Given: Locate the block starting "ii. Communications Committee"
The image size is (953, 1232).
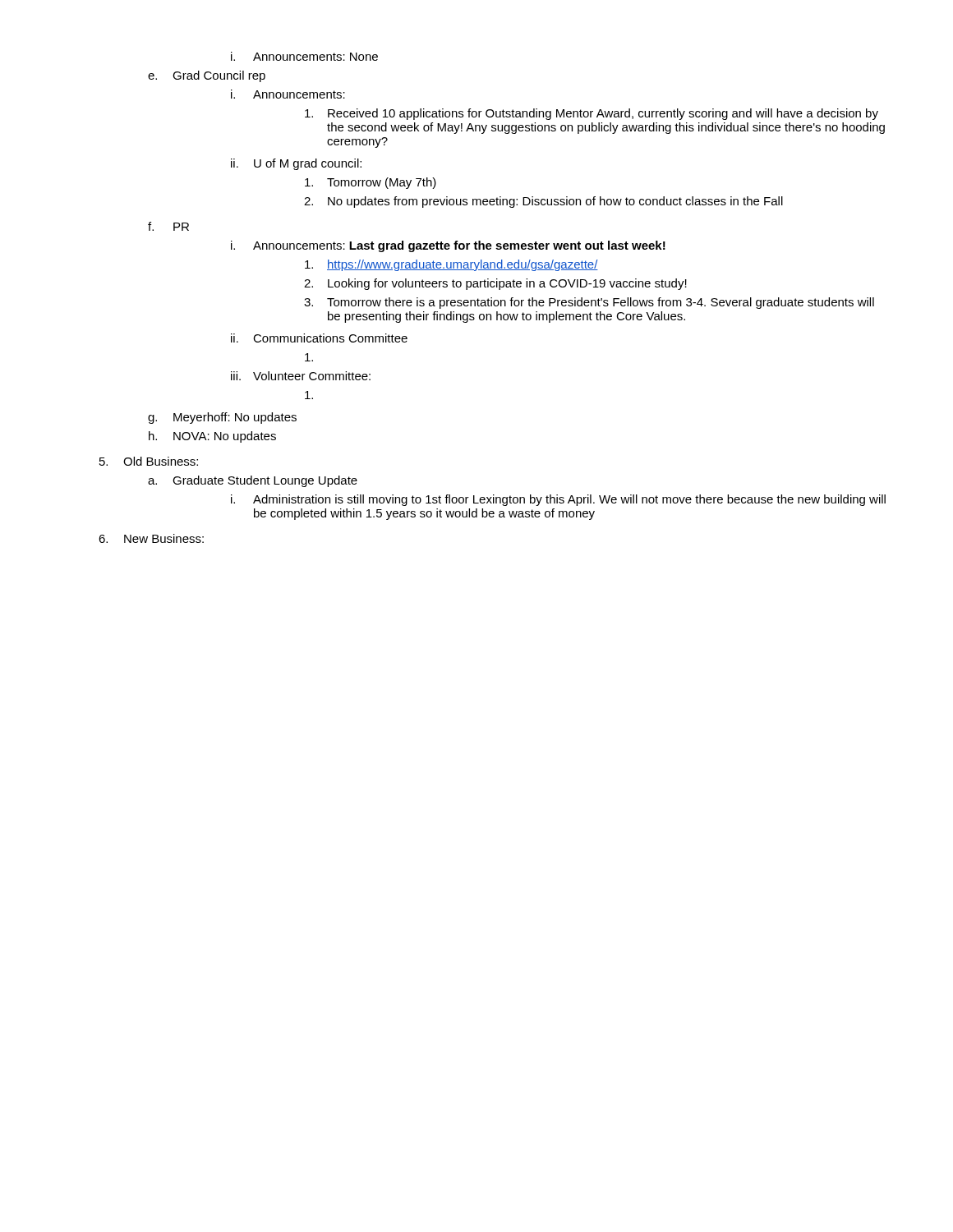Looking at the screenshot, I should pyautogui.click(x=319, y=338).
